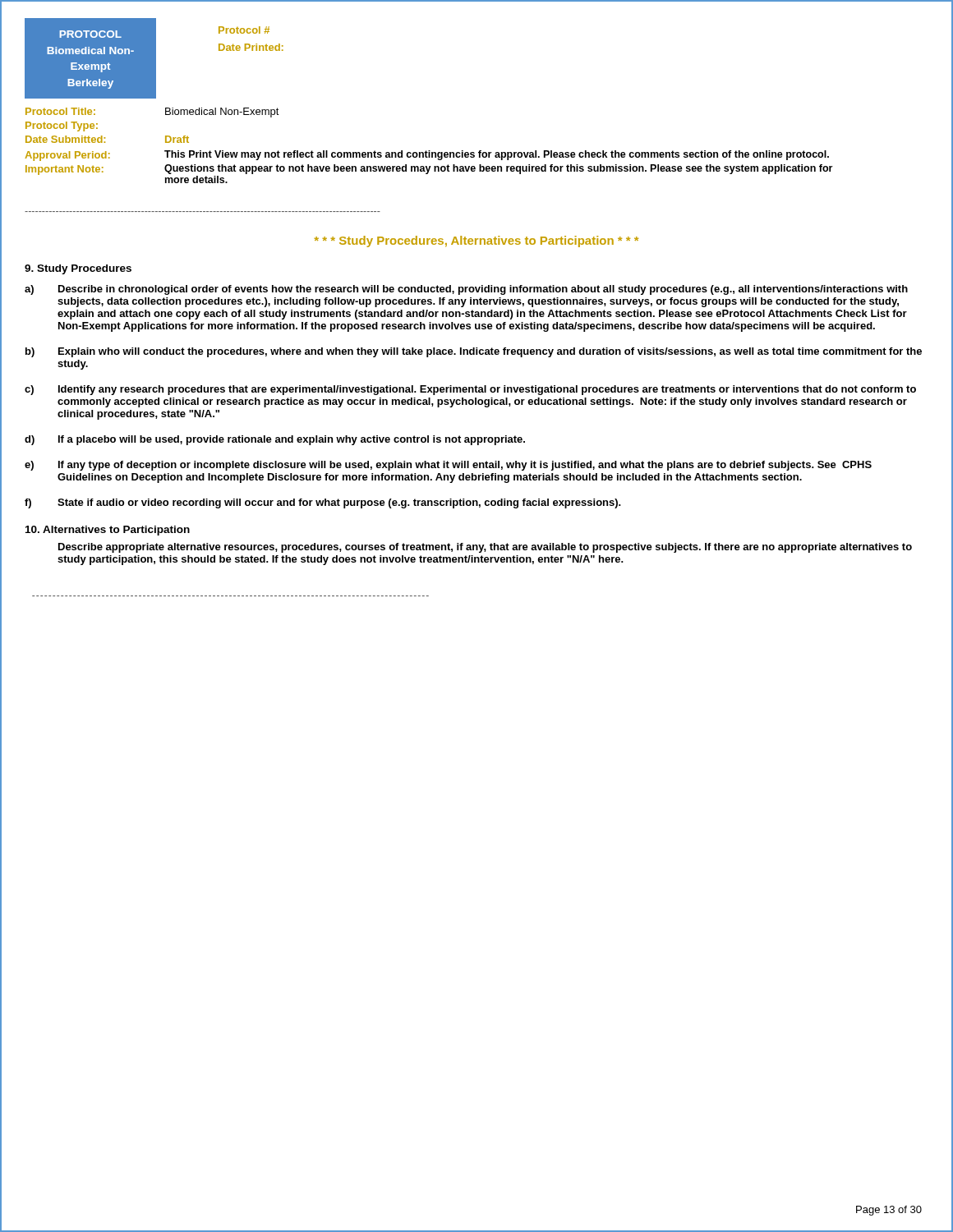The width and height of the screenshot is (953, 1232).
Task: Click on the list item that reads "f) State if audio or video"
Action: click(x=476, y=502)
